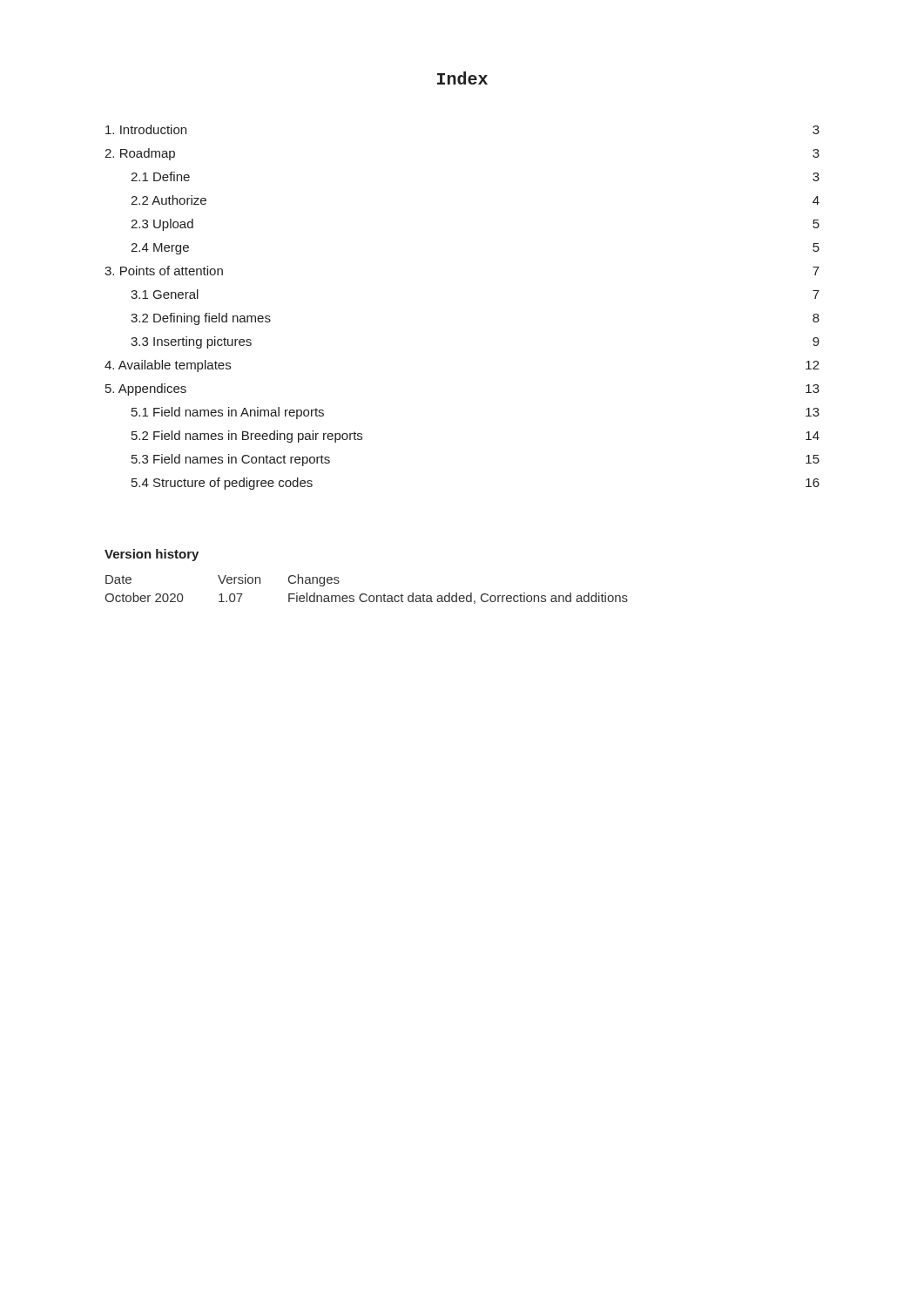Find the element starting "2.4 Merge5"
Image resolution: width=924 pixels, height=1307 pixels.
pyautogui.click(x=157, y=249)
